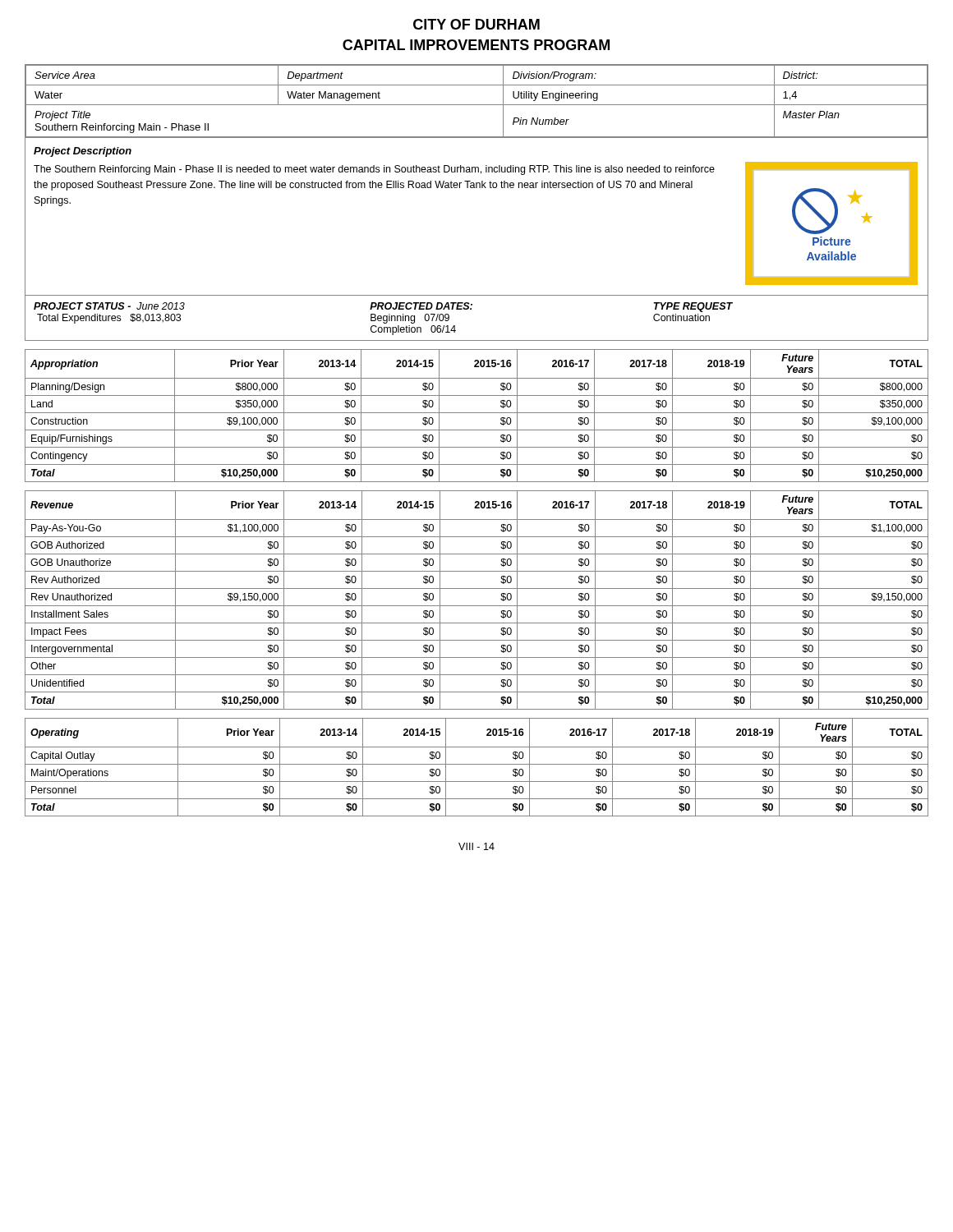The image size is (953, 1232).
Task: Select the table that reads "Project Title Southern Reinforcing Main"
Action: pyautogui.click(x=476, y=101)
